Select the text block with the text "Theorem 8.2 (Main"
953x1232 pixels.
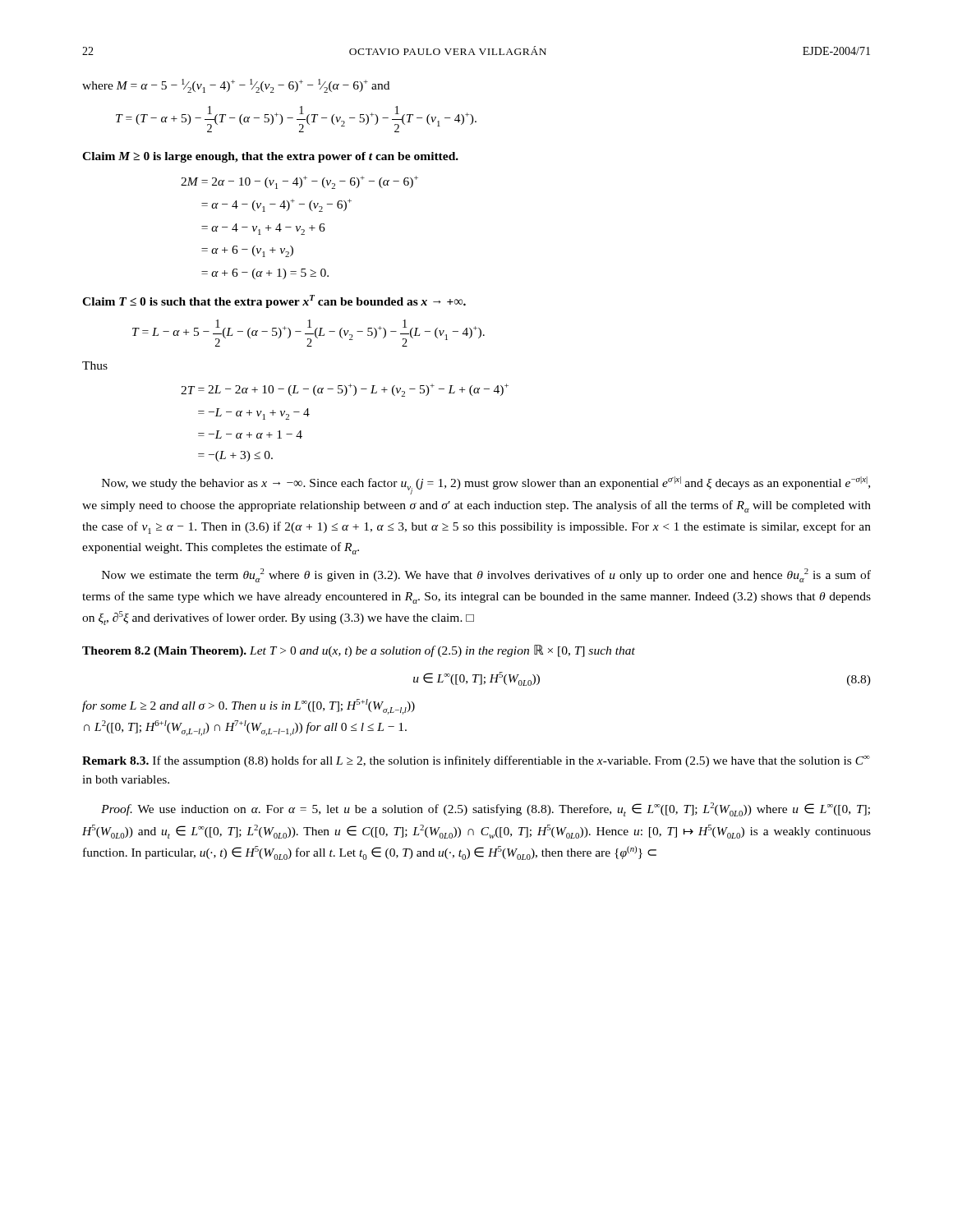(x=359, y=650)
